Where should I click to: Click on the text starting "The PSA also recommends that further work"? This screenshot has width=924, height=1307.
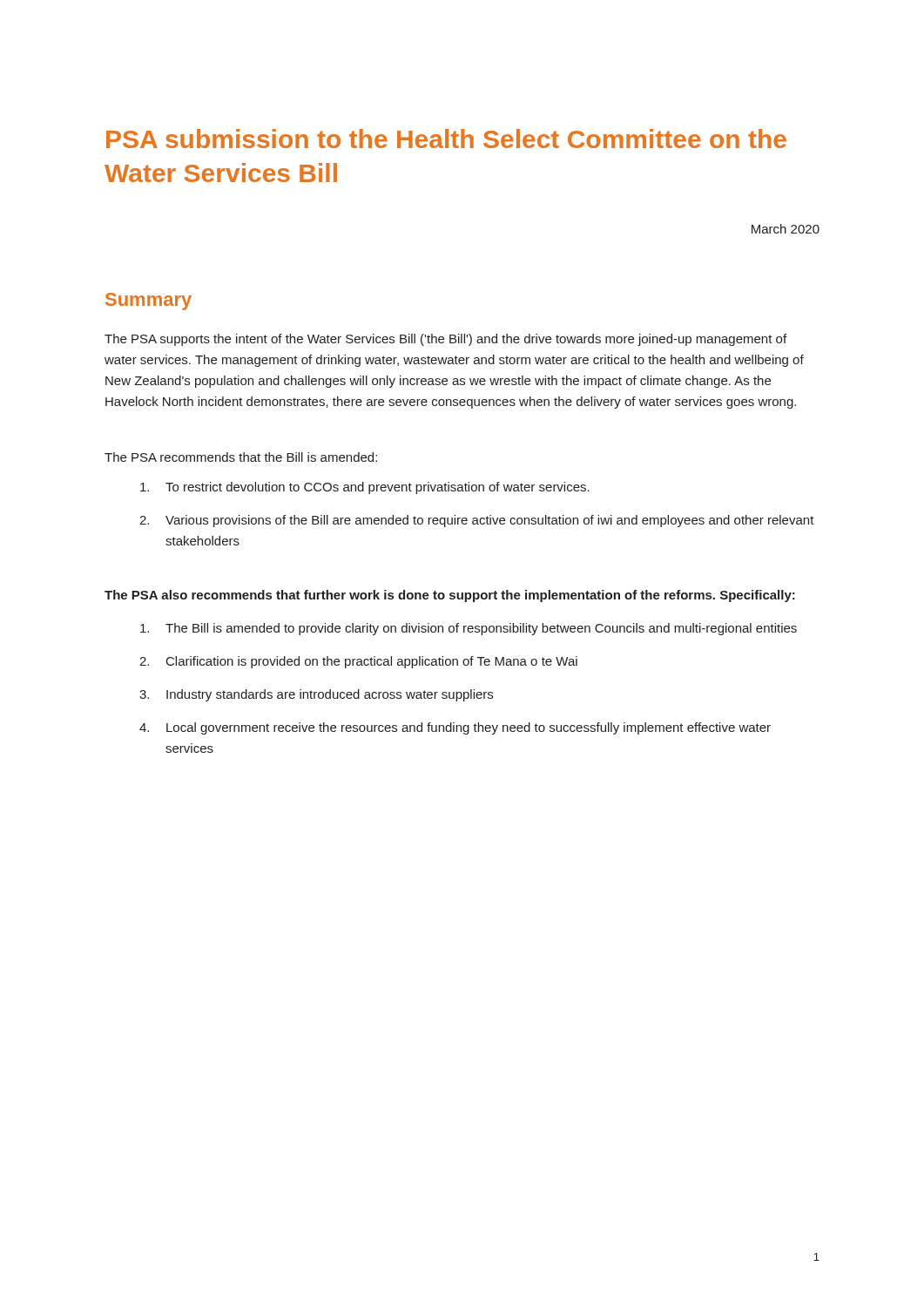[450, 595]
